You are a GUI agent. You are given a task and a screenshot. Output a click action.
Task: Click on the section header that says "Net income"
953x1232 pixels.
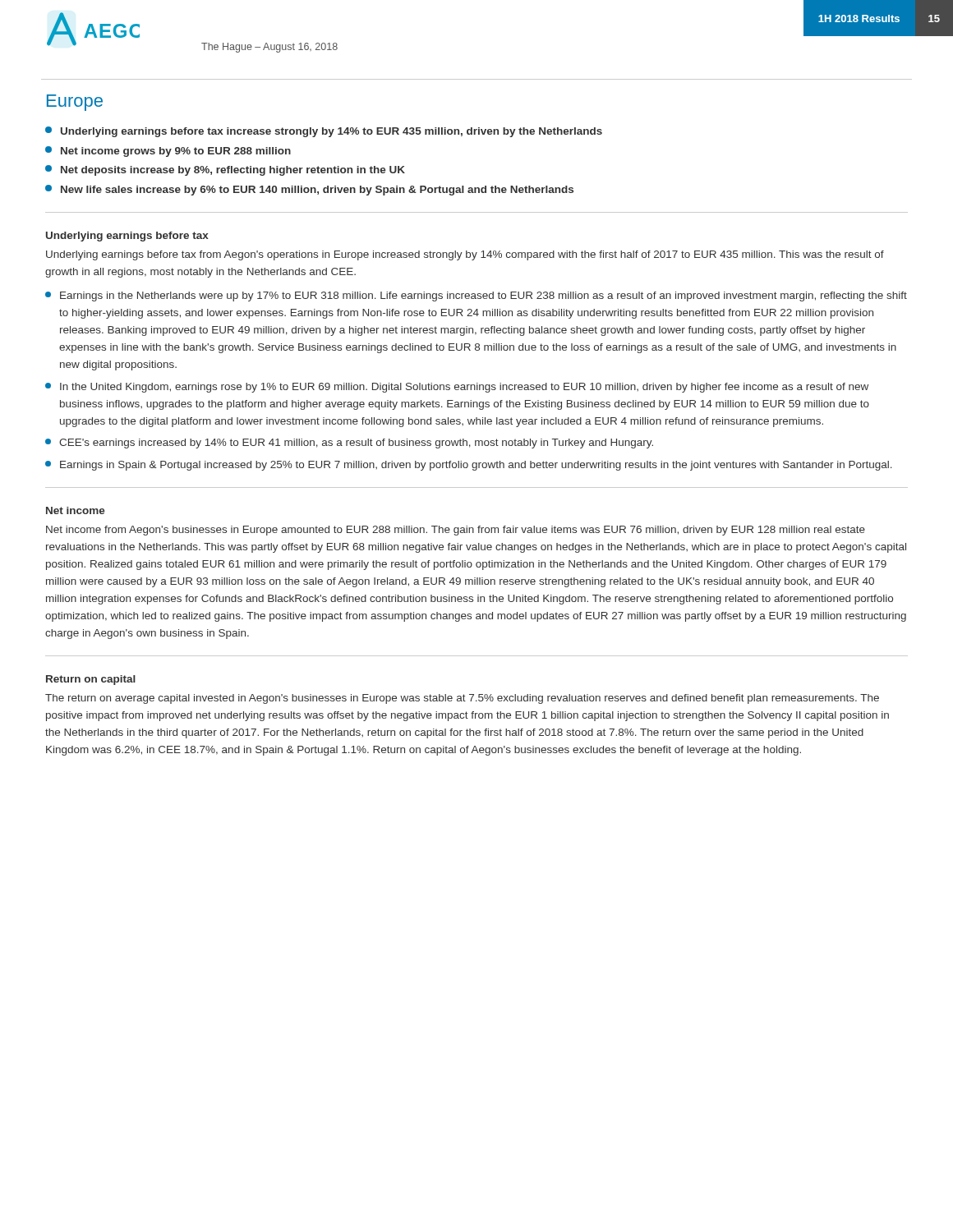point(76,510)
